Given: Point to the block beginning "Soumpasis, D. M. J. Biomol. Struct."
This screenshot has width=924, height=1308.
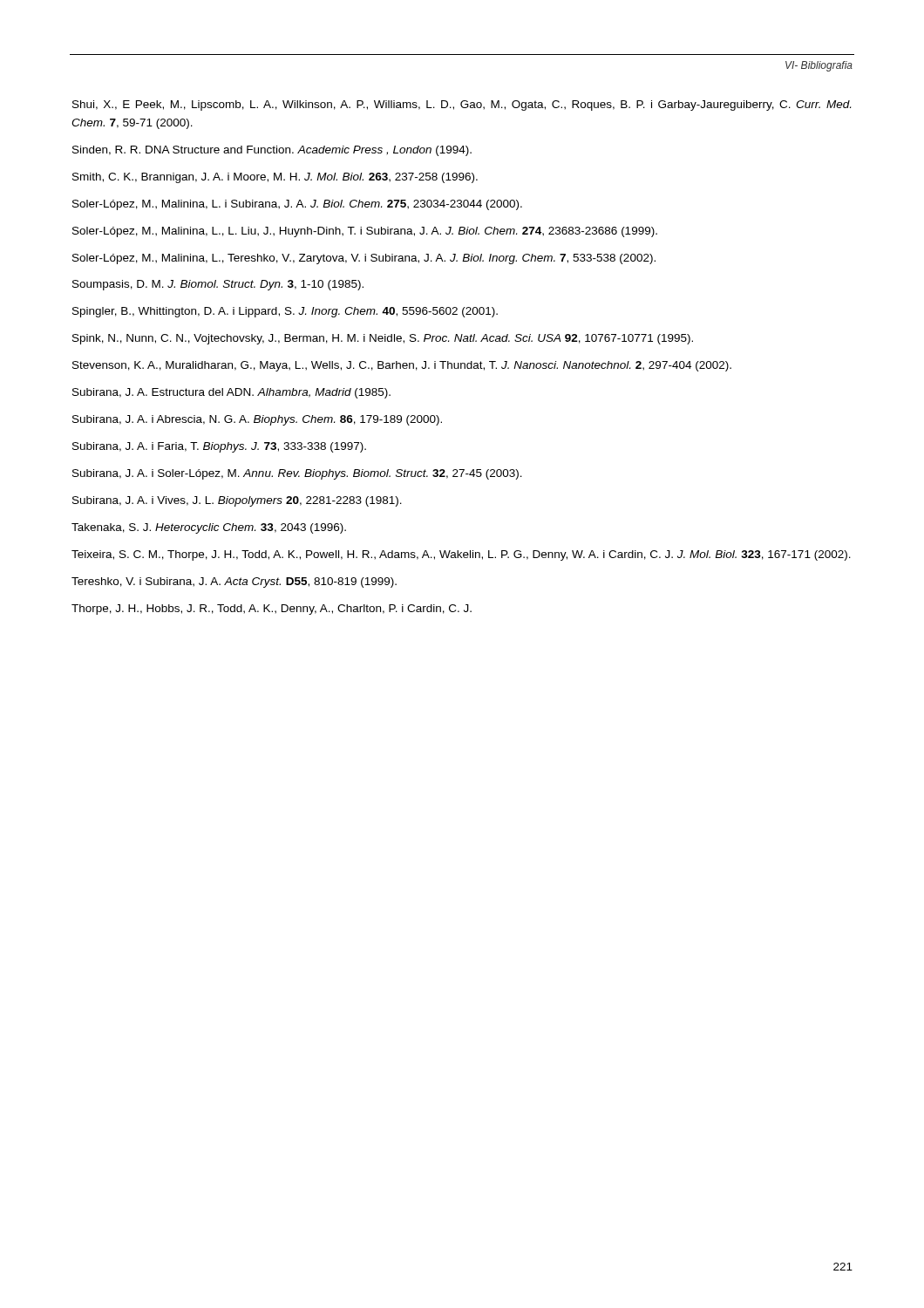Looking at the screenshot, I should 218,284.
